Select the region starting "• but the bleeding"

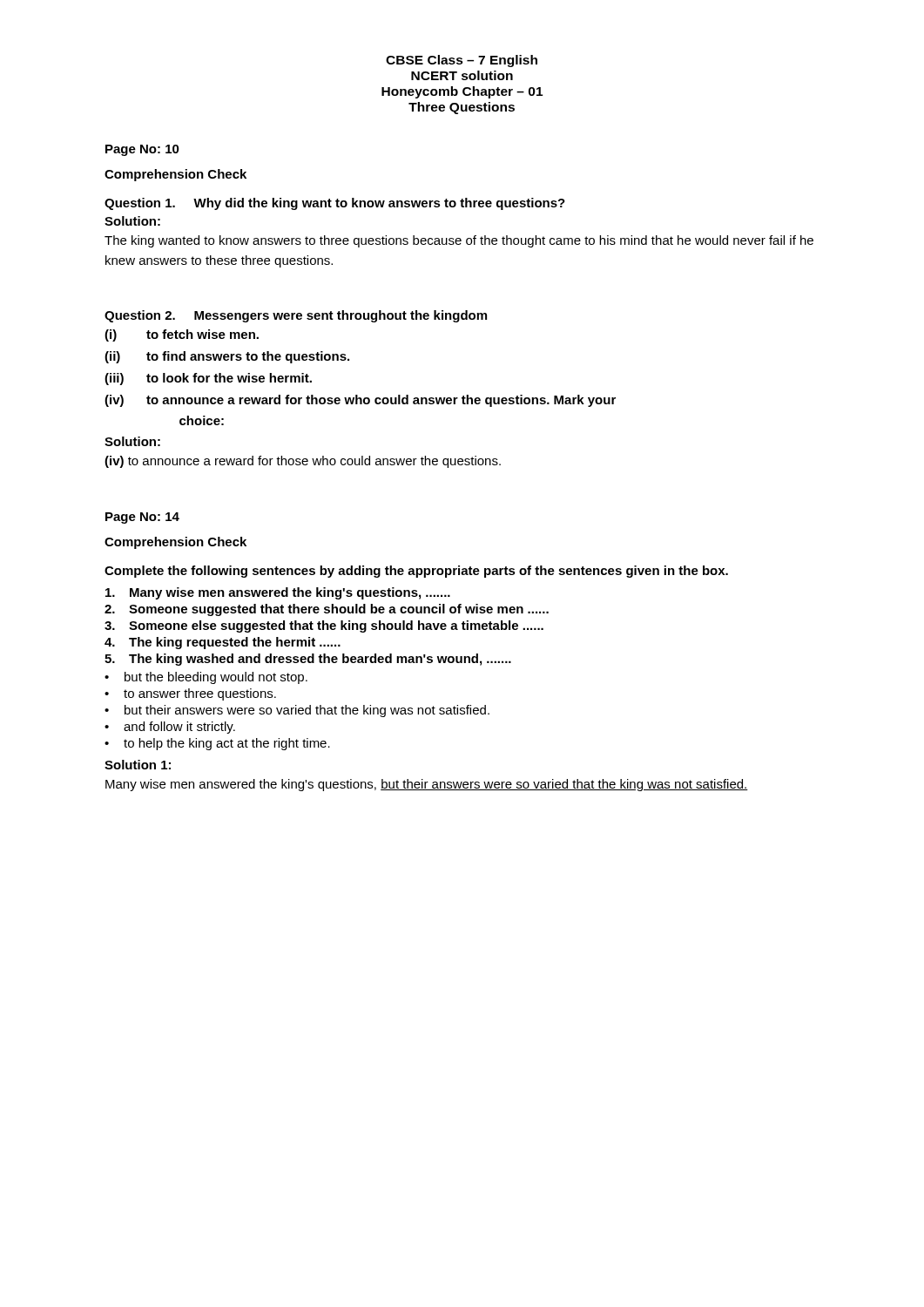pyautogui.click(x=206, y=677)
